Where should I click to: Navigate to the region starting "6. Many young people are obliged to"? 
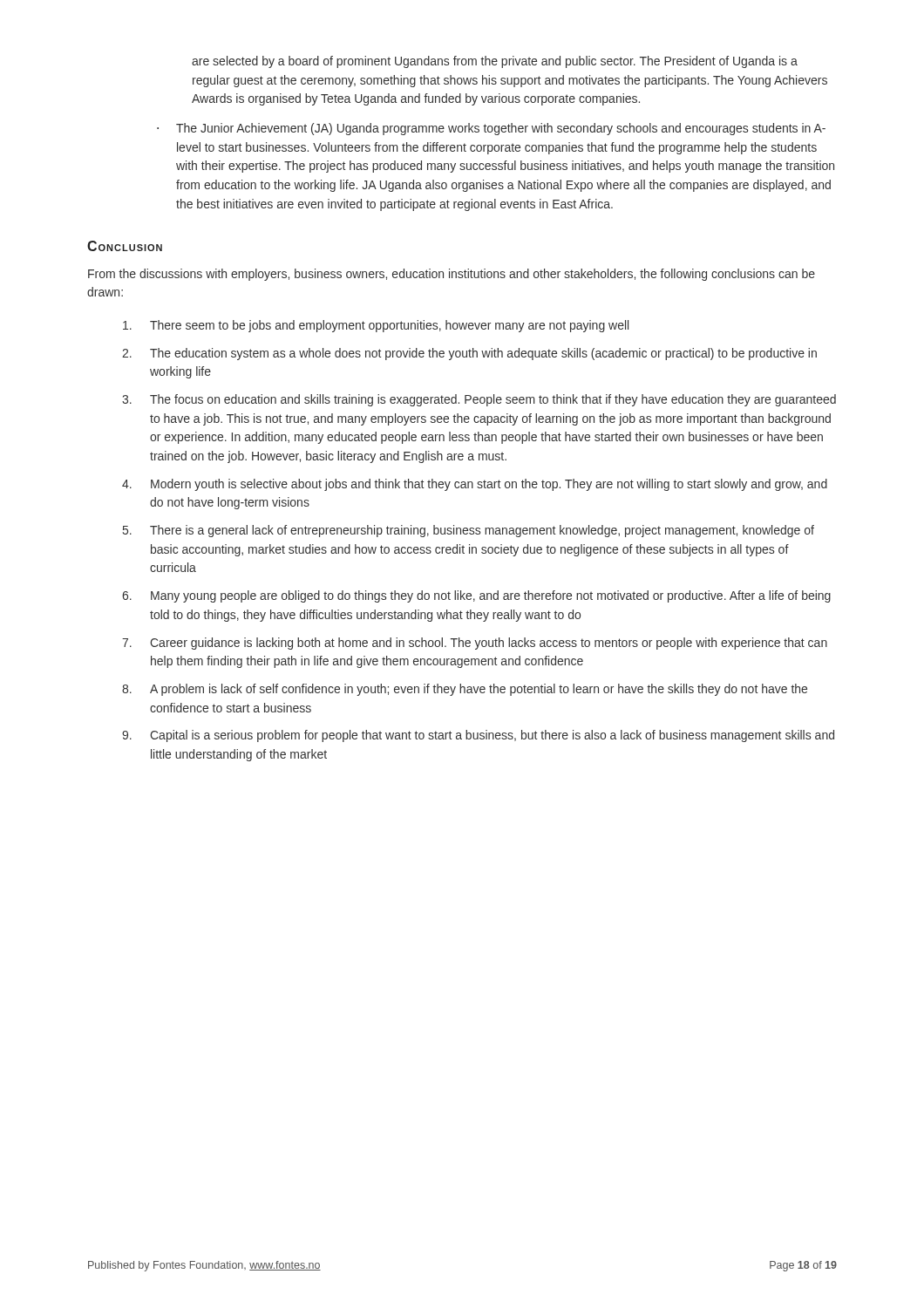479,606
